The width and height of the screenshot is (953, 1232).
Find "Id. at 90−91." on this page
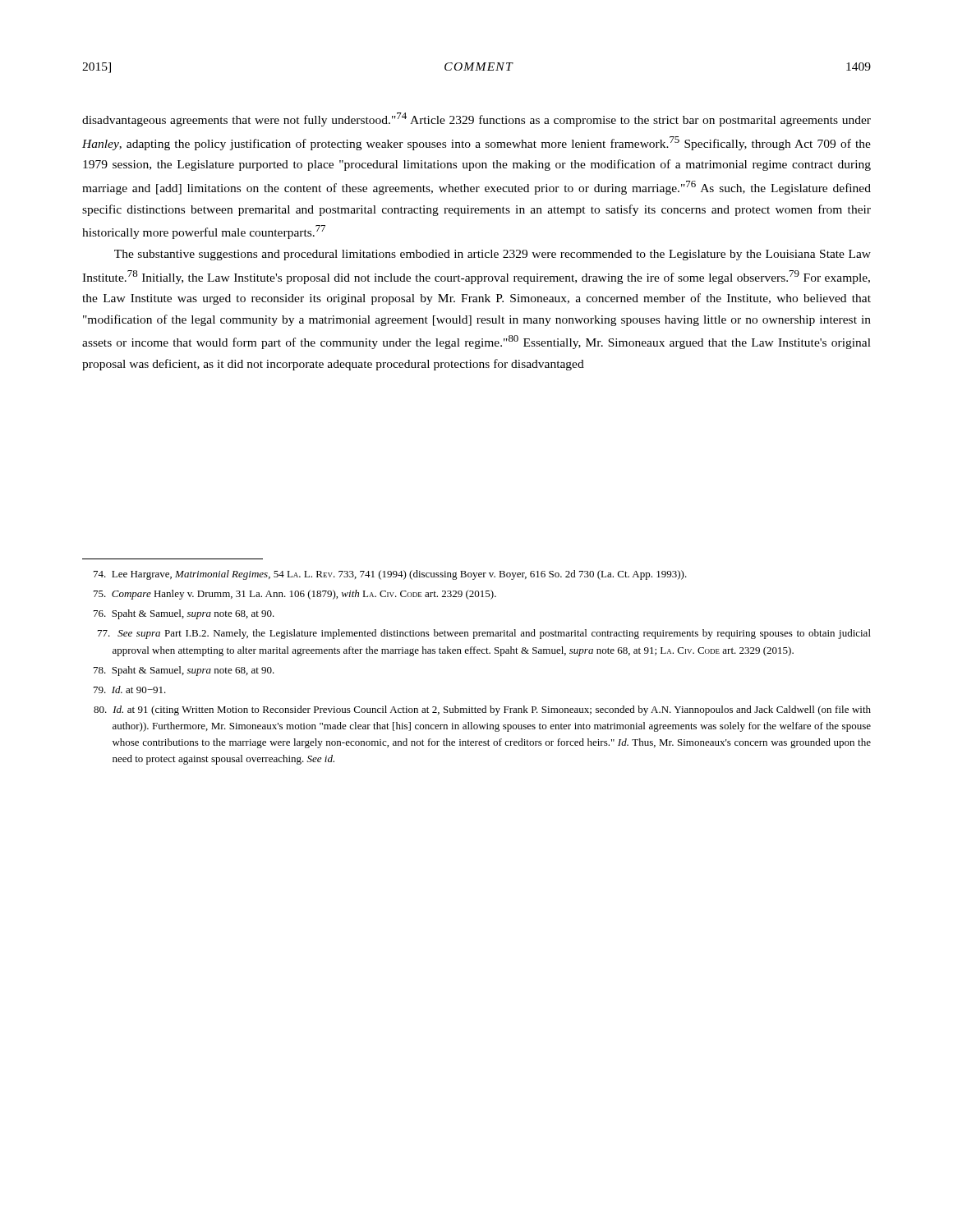pyautogui.click(x=124, y=689)
